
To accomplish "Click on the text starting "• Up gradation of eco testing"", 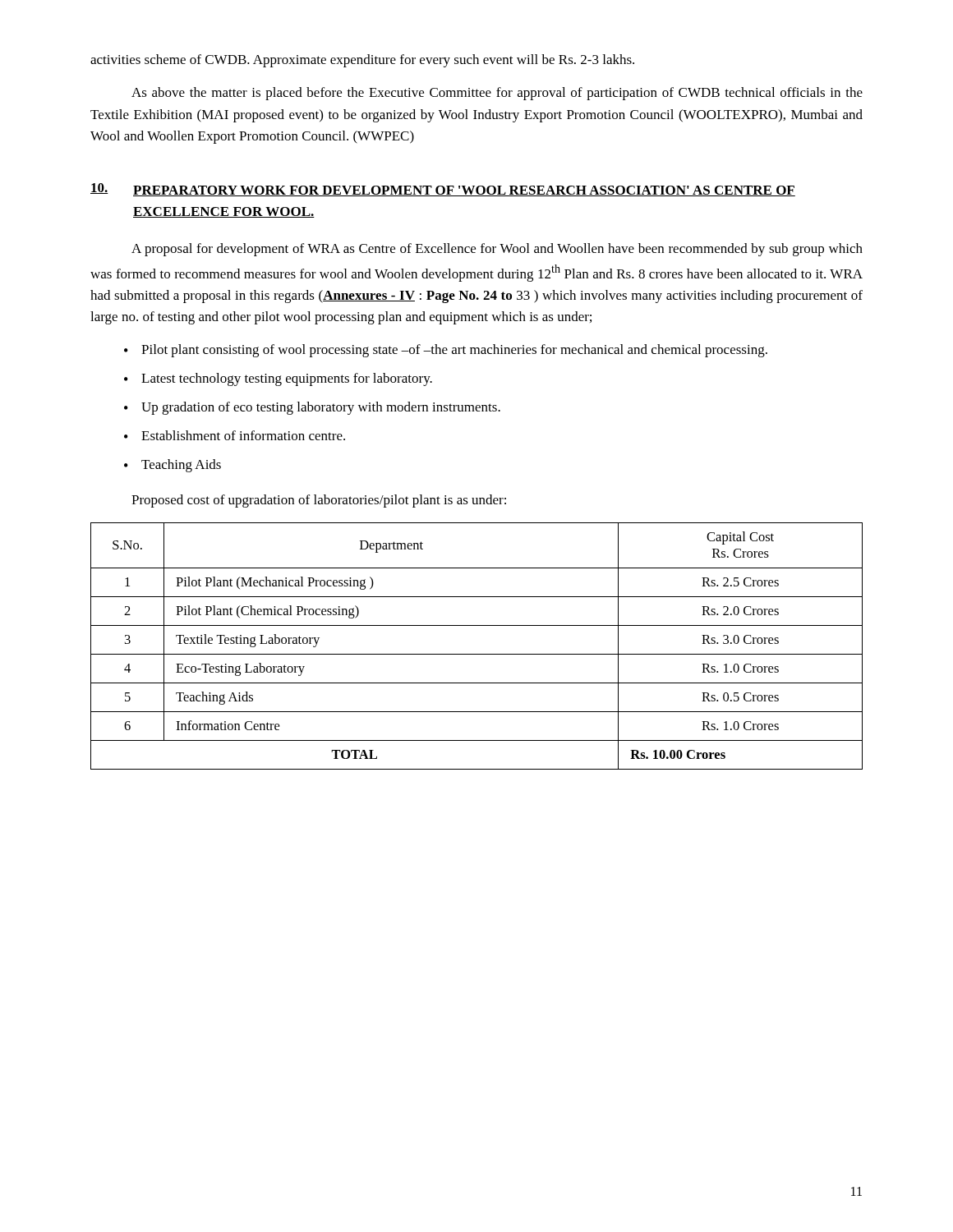I will point(493,409).
